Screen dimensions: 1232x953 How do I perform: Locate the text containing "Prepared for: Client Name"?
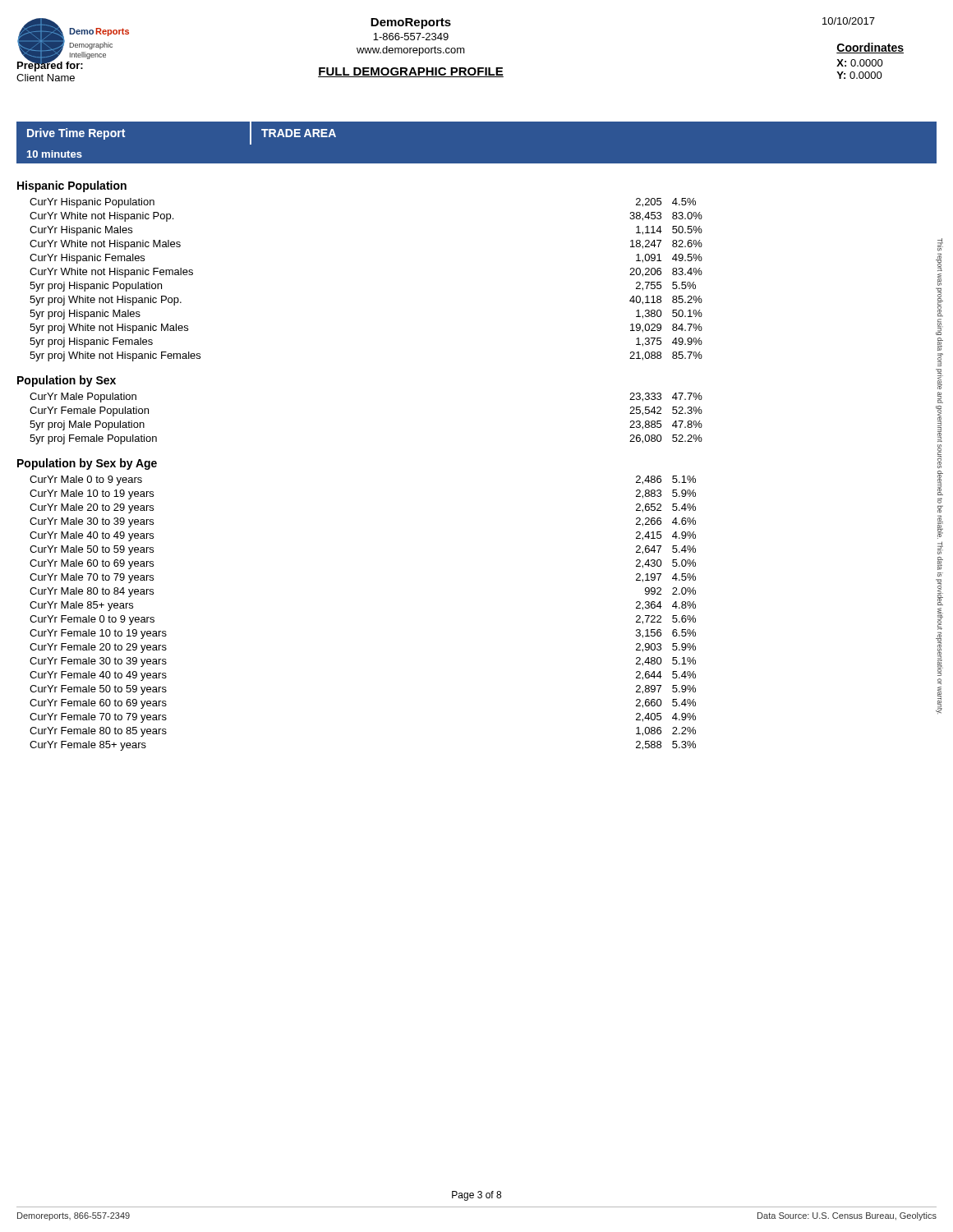[x=50, y=71]
